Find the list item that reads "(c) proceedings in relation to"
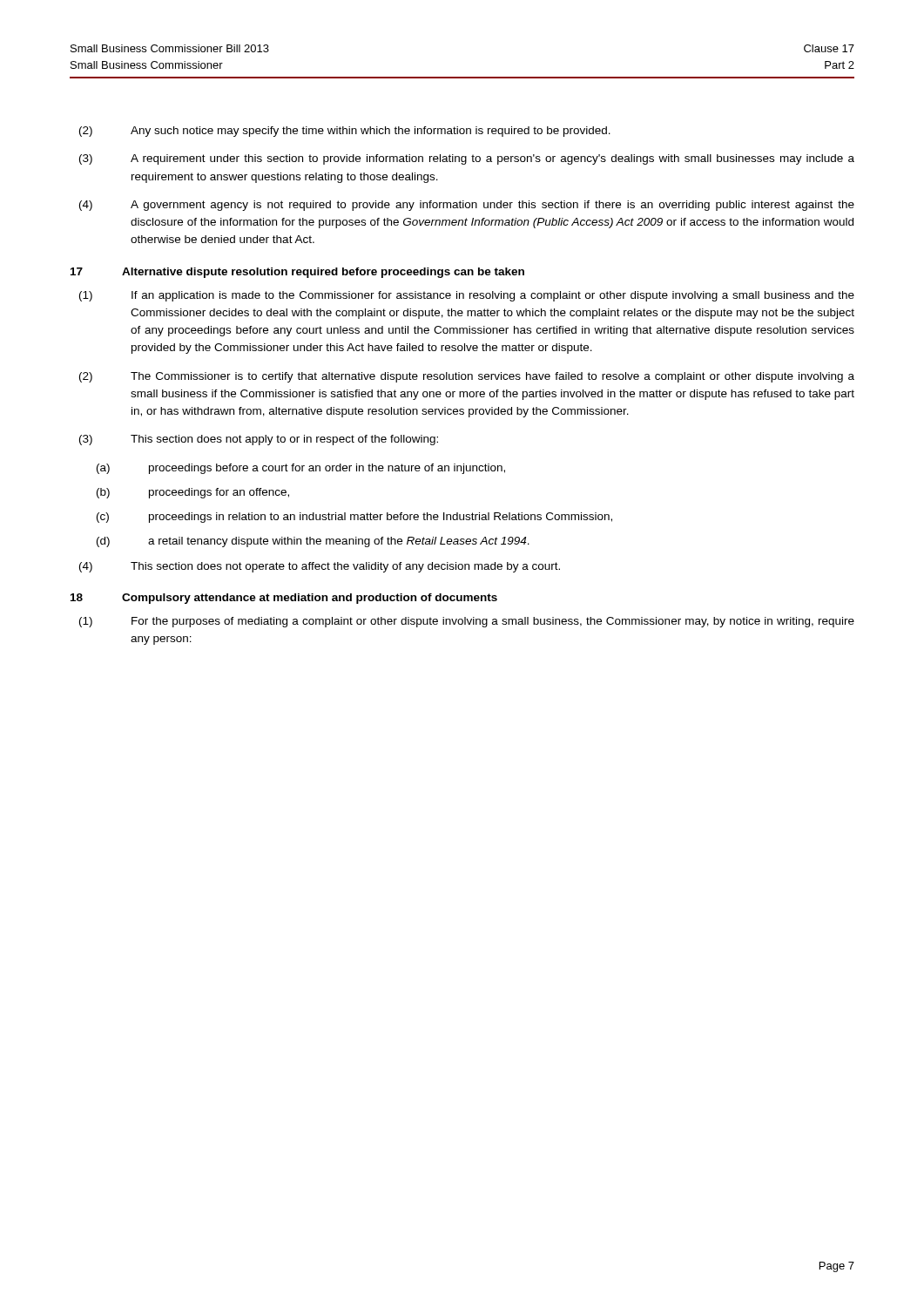924x1307 pixels. coord(462,517)
